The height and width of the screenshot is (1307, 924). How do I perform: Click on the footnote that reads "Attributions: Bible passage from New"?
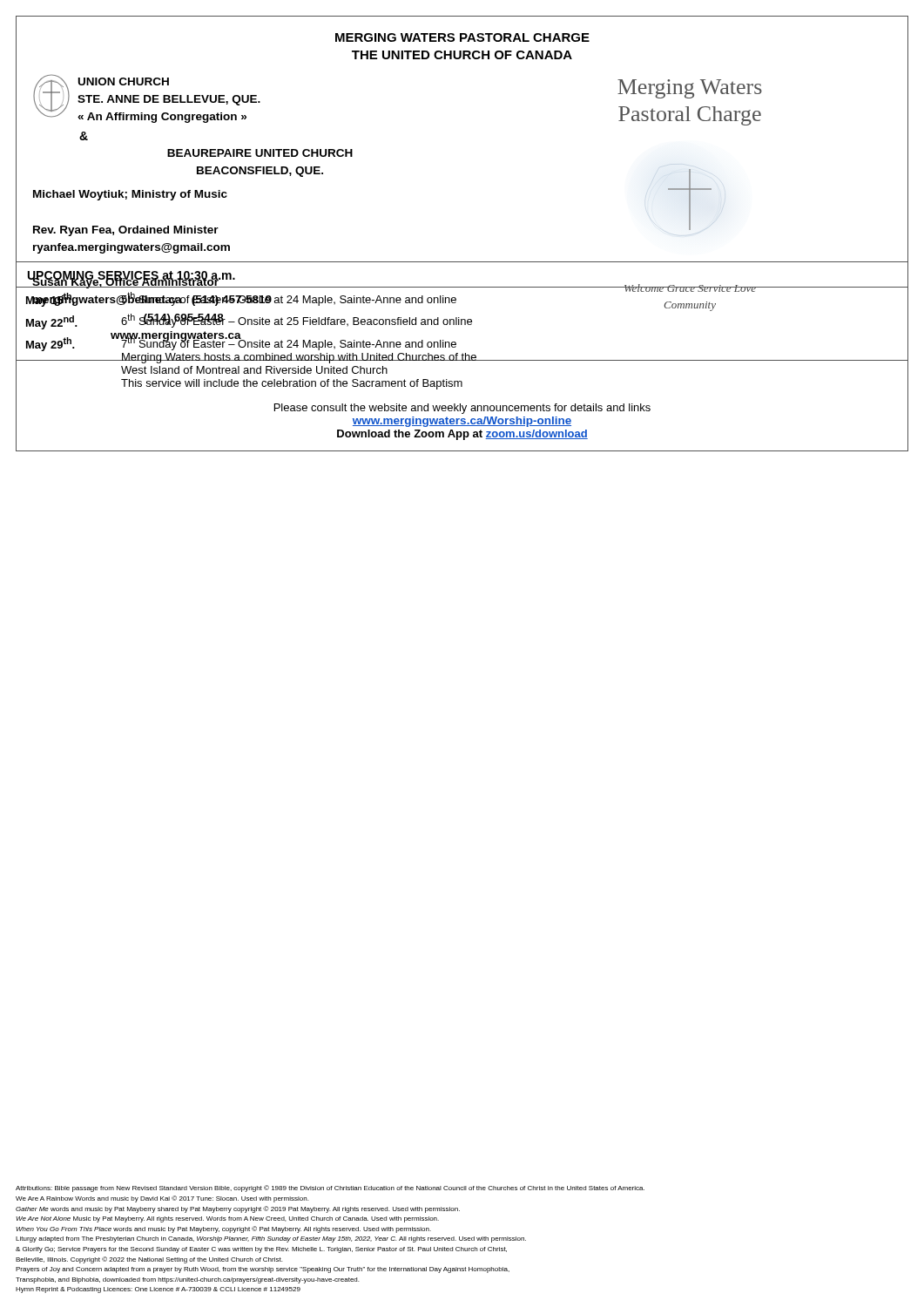click(x=330, y=1239)
